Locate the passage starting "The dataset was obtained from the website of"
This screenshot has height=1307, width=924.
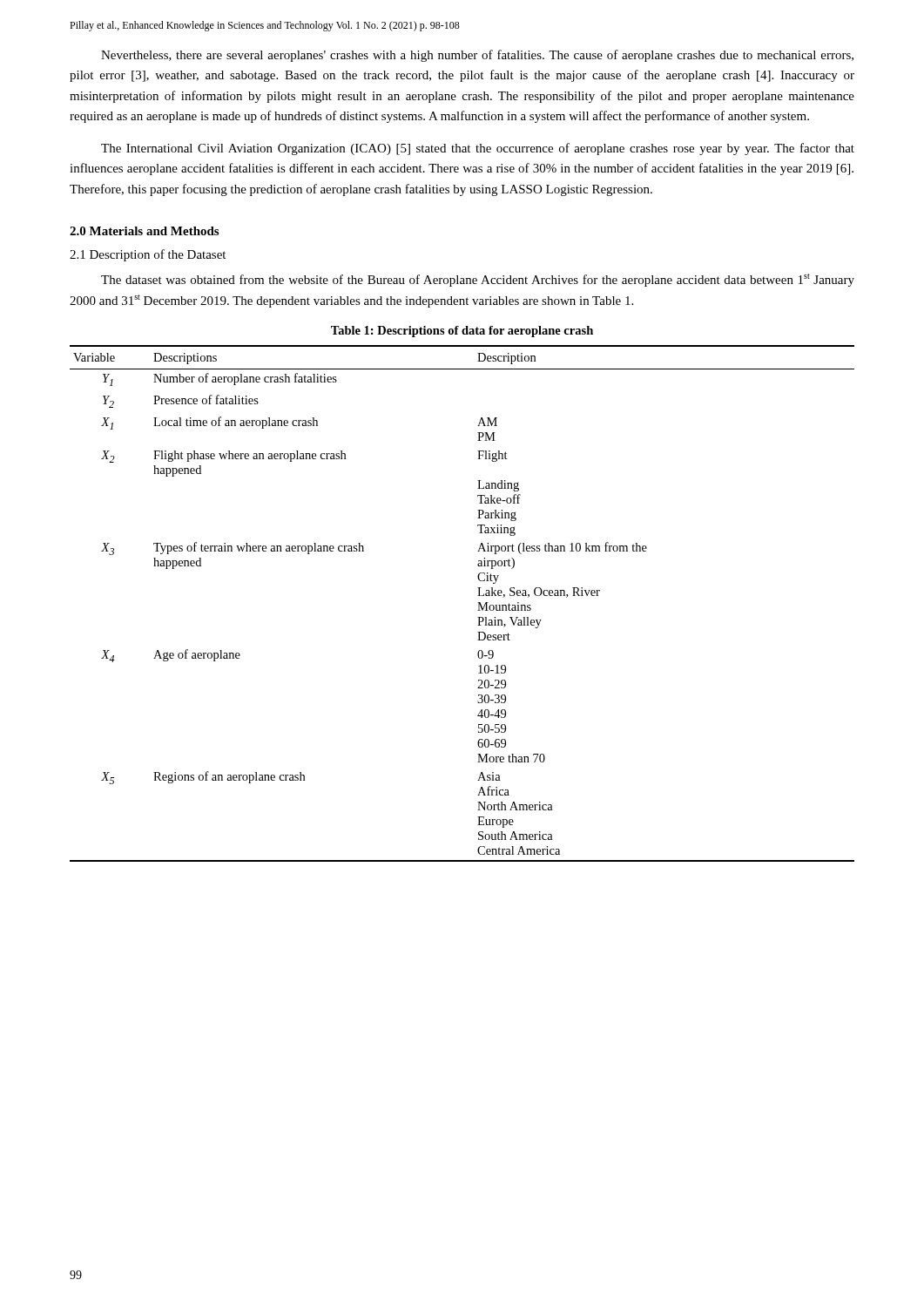click(462, 290)
